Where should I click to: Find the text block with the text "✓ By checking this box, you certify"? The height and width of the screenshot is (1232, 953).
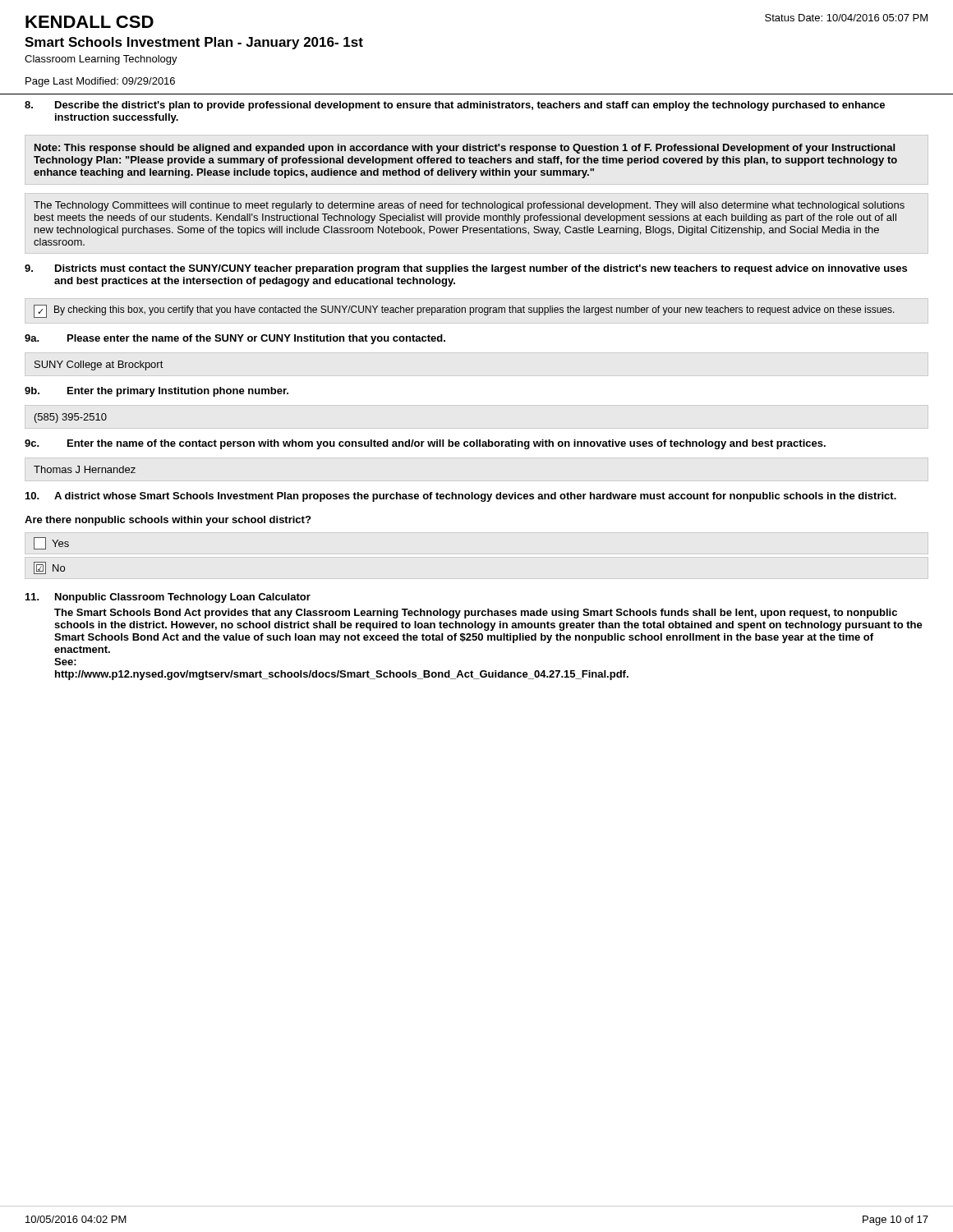[464, 311]
